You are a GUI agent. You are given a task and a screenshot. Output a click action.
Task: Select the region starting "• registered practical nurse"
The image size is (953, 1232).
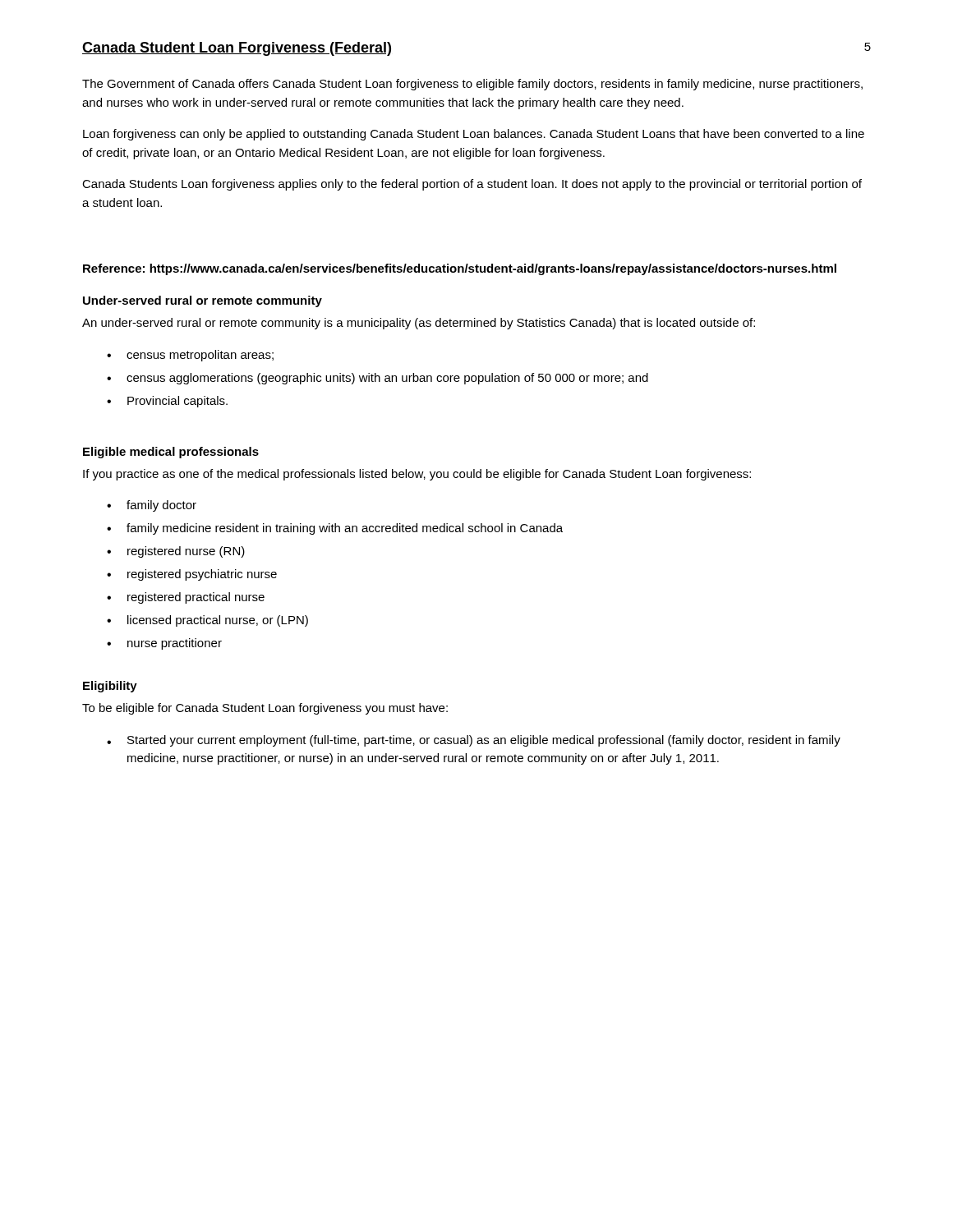coord(186,598)
